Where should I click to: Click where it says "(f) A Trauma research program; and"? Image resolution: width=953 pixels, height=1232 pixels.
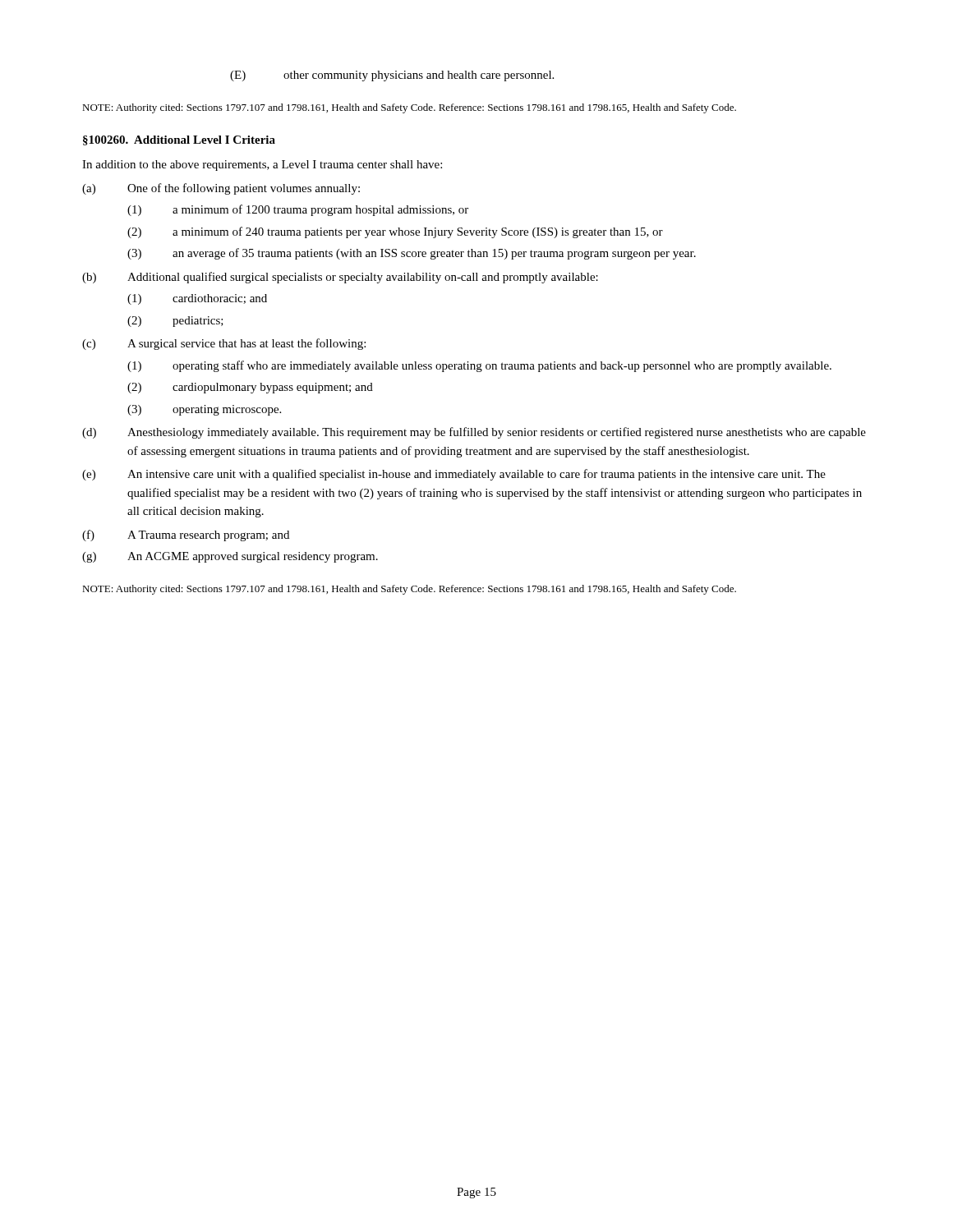click(186, 534)
